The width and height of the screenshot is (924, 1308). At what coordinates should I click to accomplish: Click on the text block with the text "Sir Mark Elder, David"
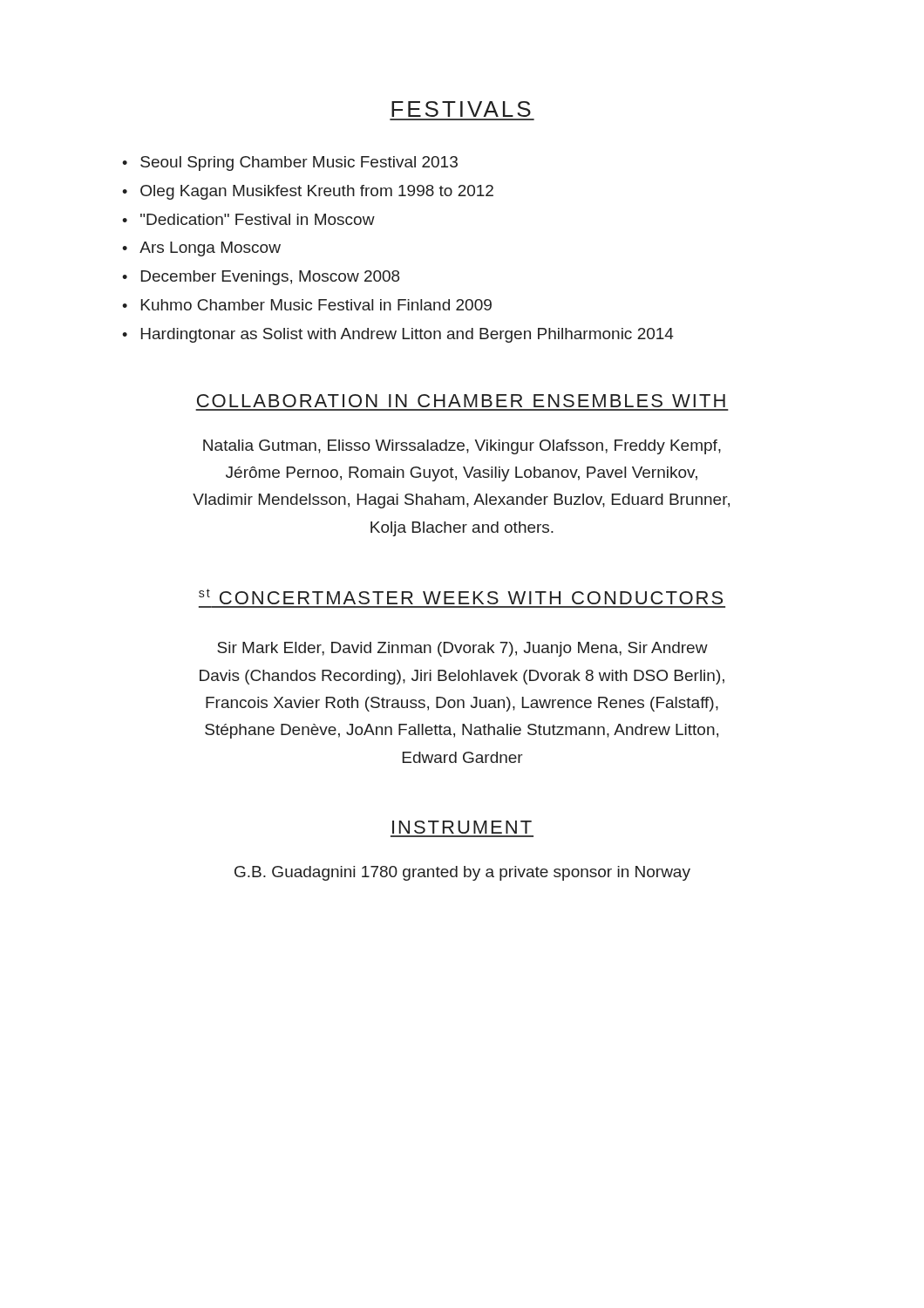462,702
